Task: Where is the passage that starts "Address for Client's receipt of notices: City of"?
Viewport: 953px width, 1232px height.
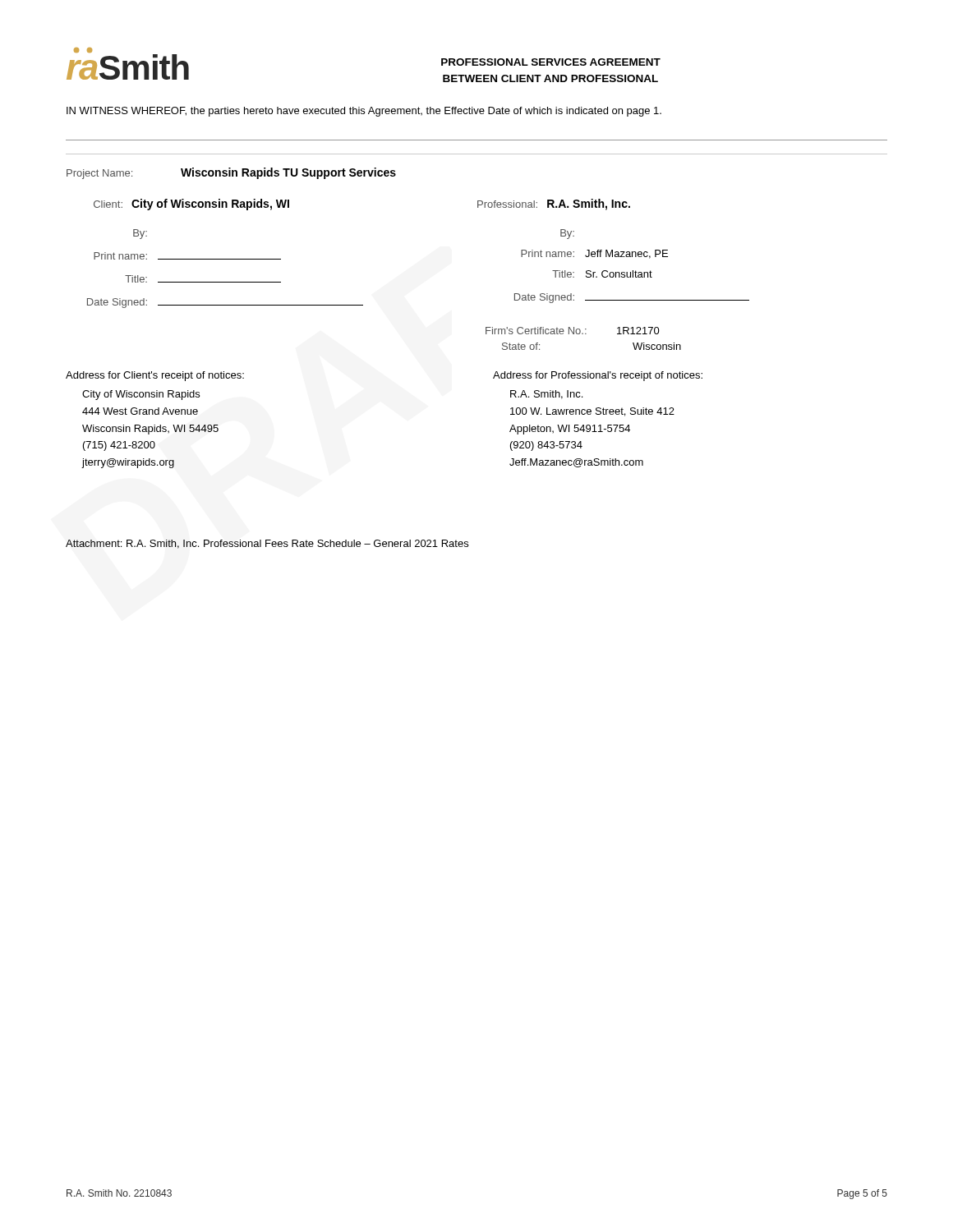Action: tap(155, 376)
